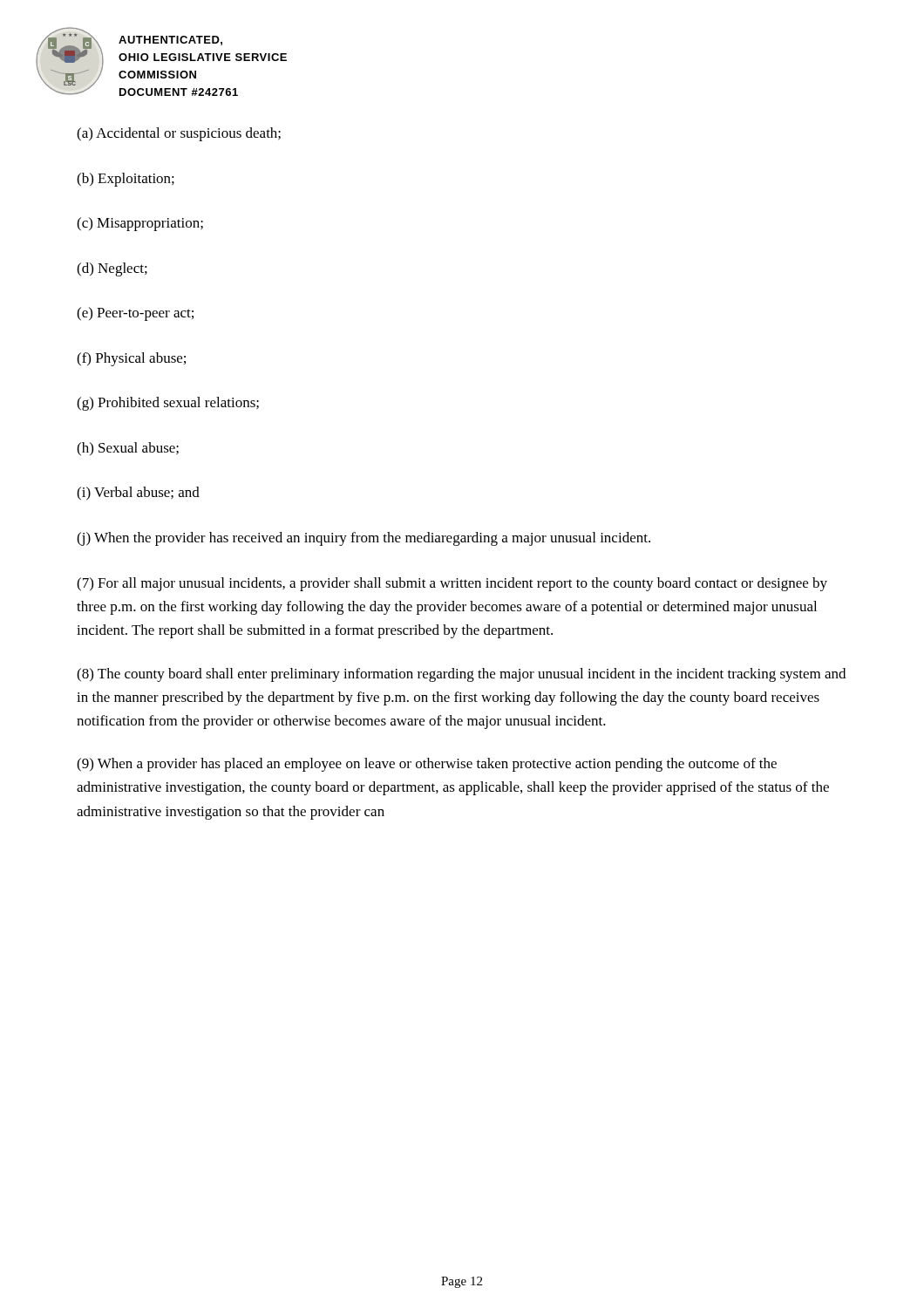Select the list item that reads "(h) Sexual abuse;"

[128, 447]
